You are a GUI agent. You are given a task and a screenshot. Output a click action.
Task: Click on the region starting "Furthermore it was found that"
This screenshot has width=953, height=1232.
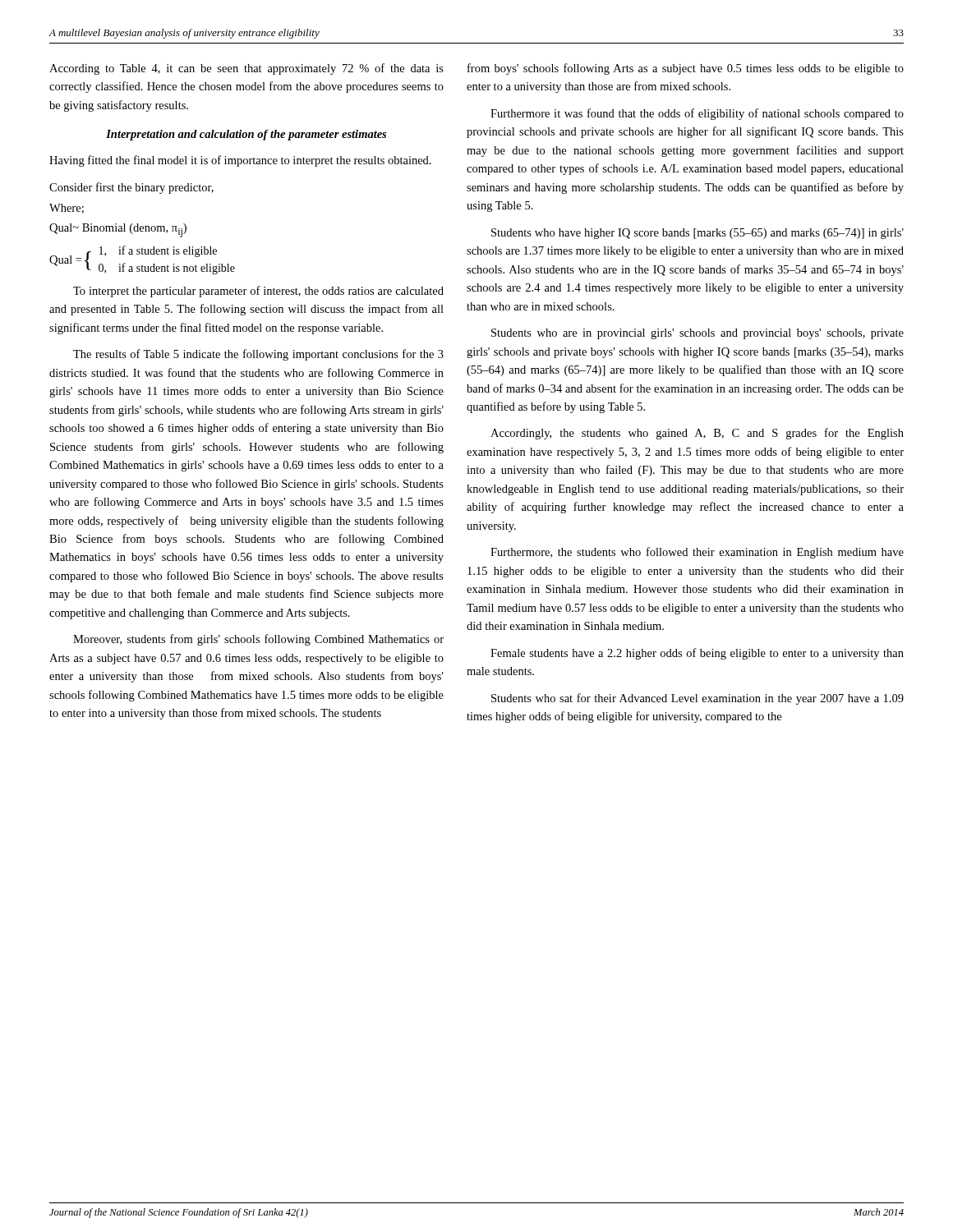[685, 160]
